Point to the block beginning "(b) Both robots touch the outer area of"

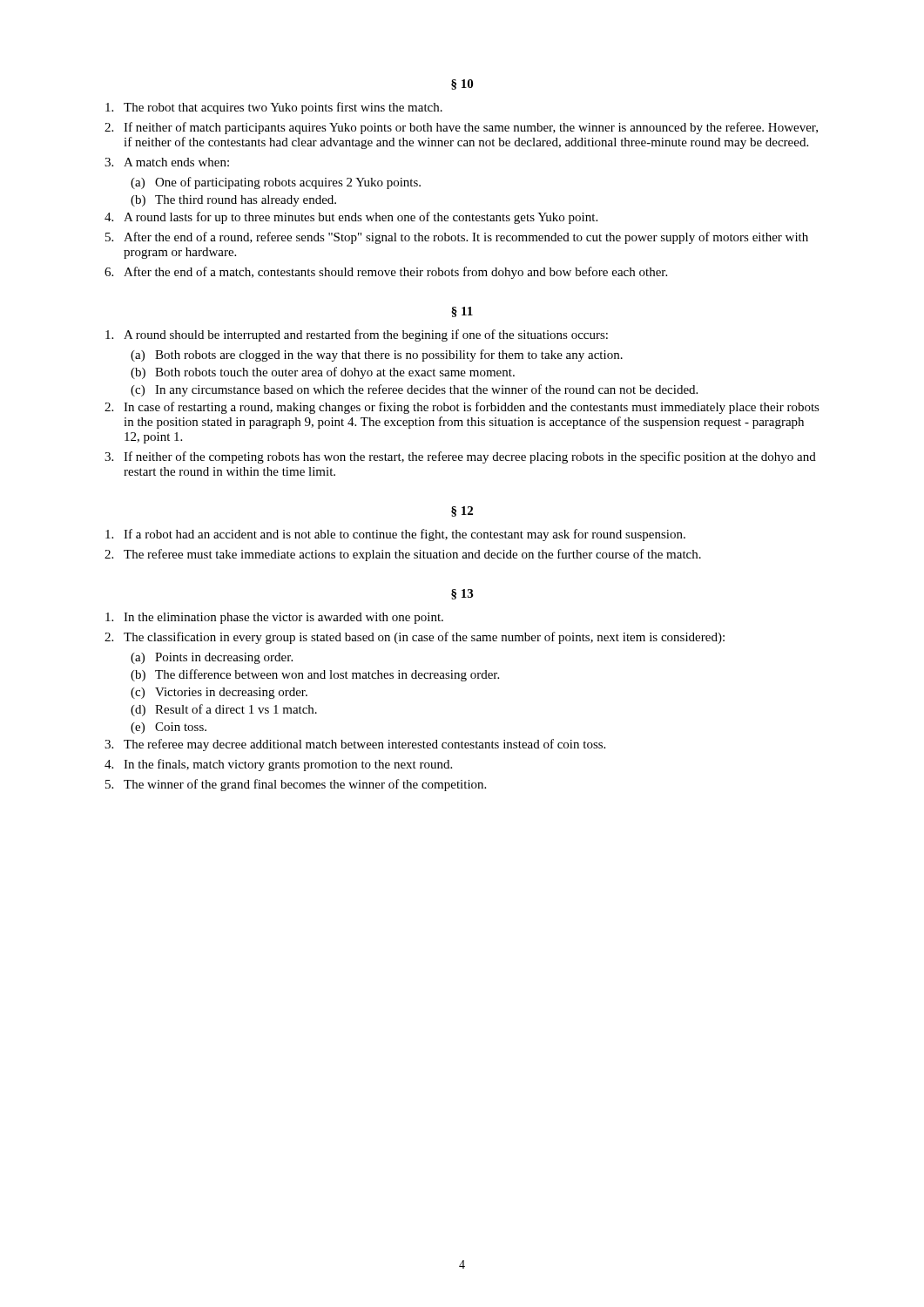475,372
